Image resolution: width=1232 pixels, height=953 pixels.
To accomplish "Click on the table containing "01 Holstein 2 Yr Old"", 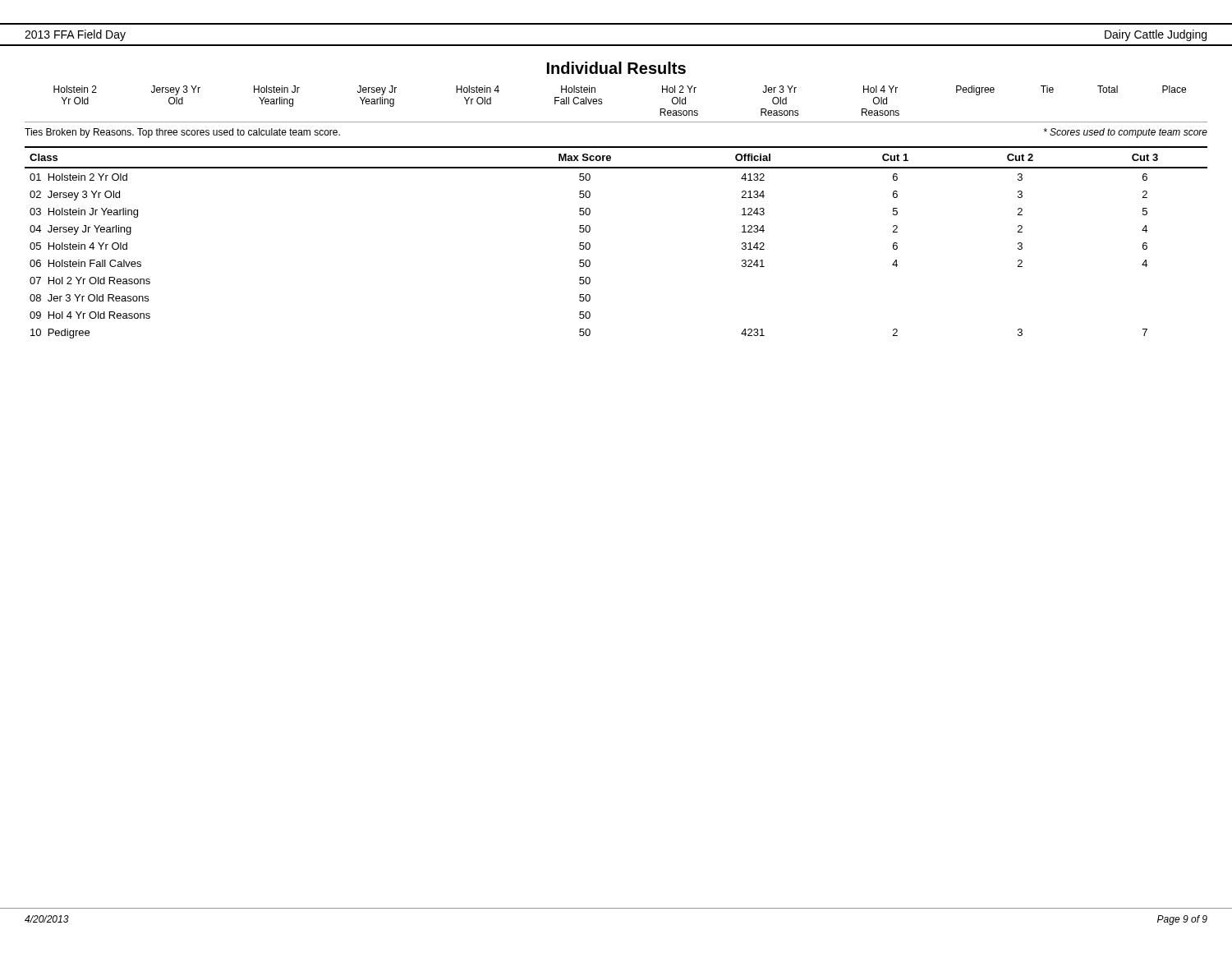I will 616,244.
